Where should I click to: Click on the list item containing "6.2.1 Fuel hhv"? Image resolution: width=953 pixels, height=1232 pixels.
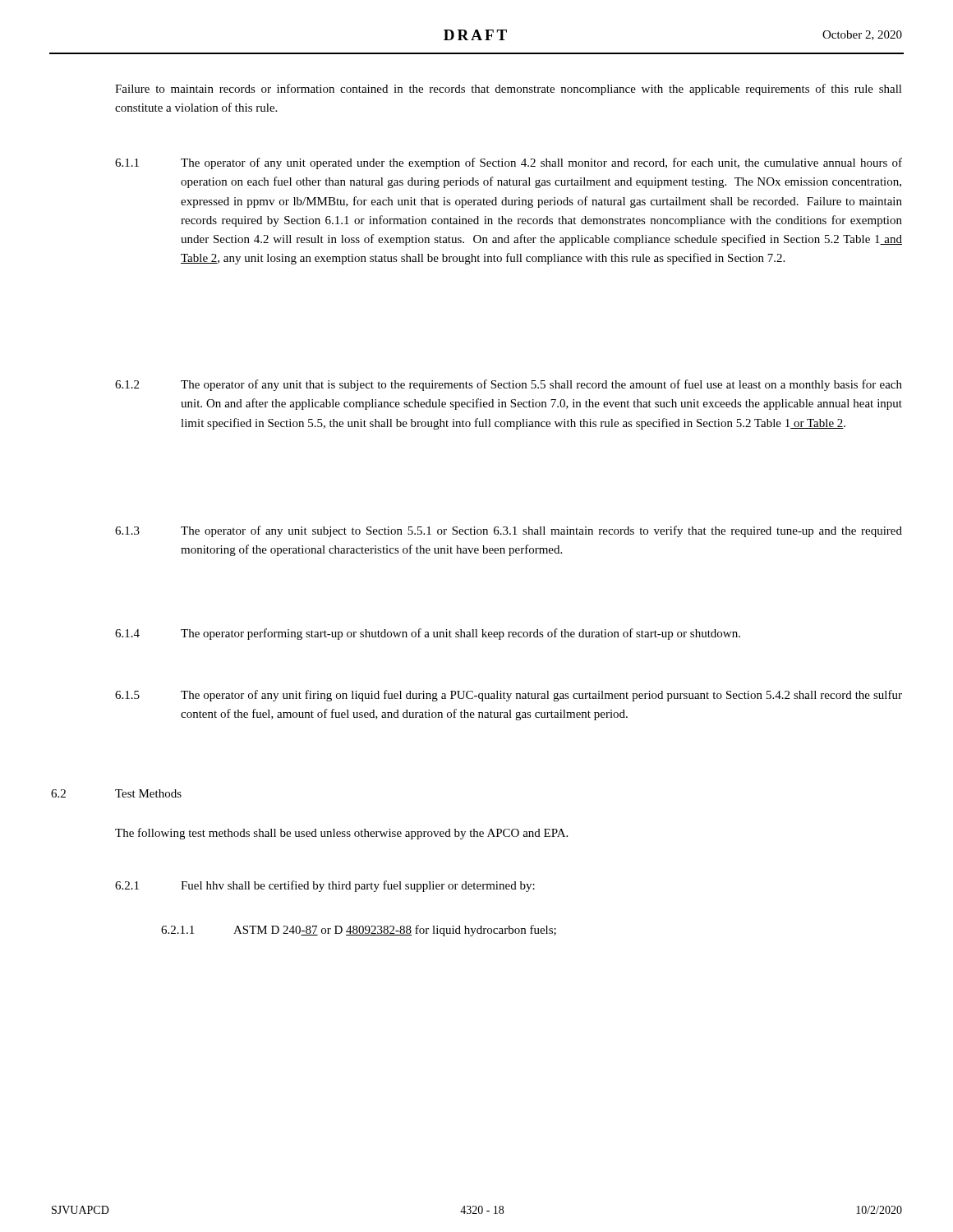[325, 886]
